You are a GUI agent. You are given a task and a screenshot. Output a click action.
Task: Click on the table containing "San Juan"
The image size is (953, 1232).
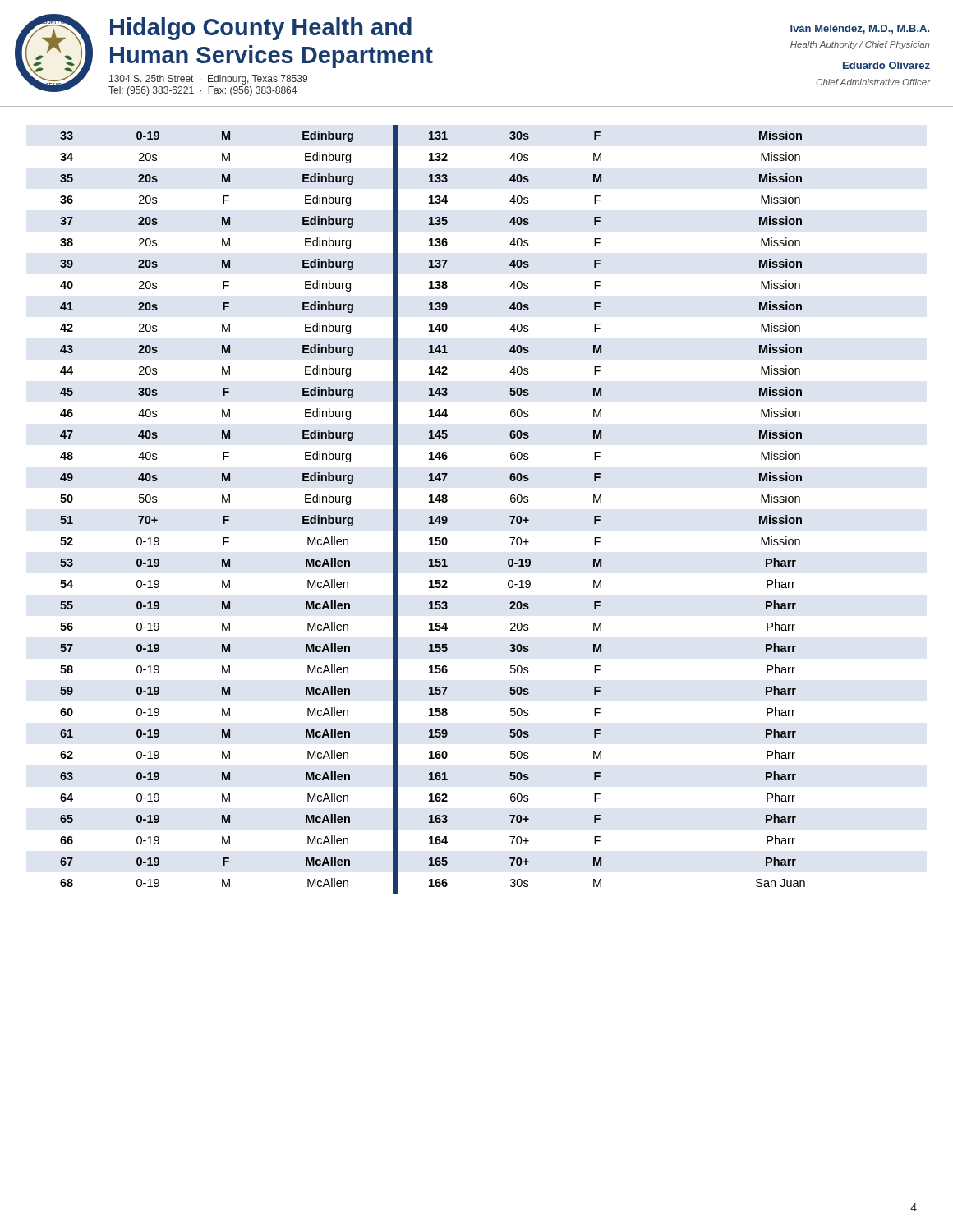(x=476, y=505)
